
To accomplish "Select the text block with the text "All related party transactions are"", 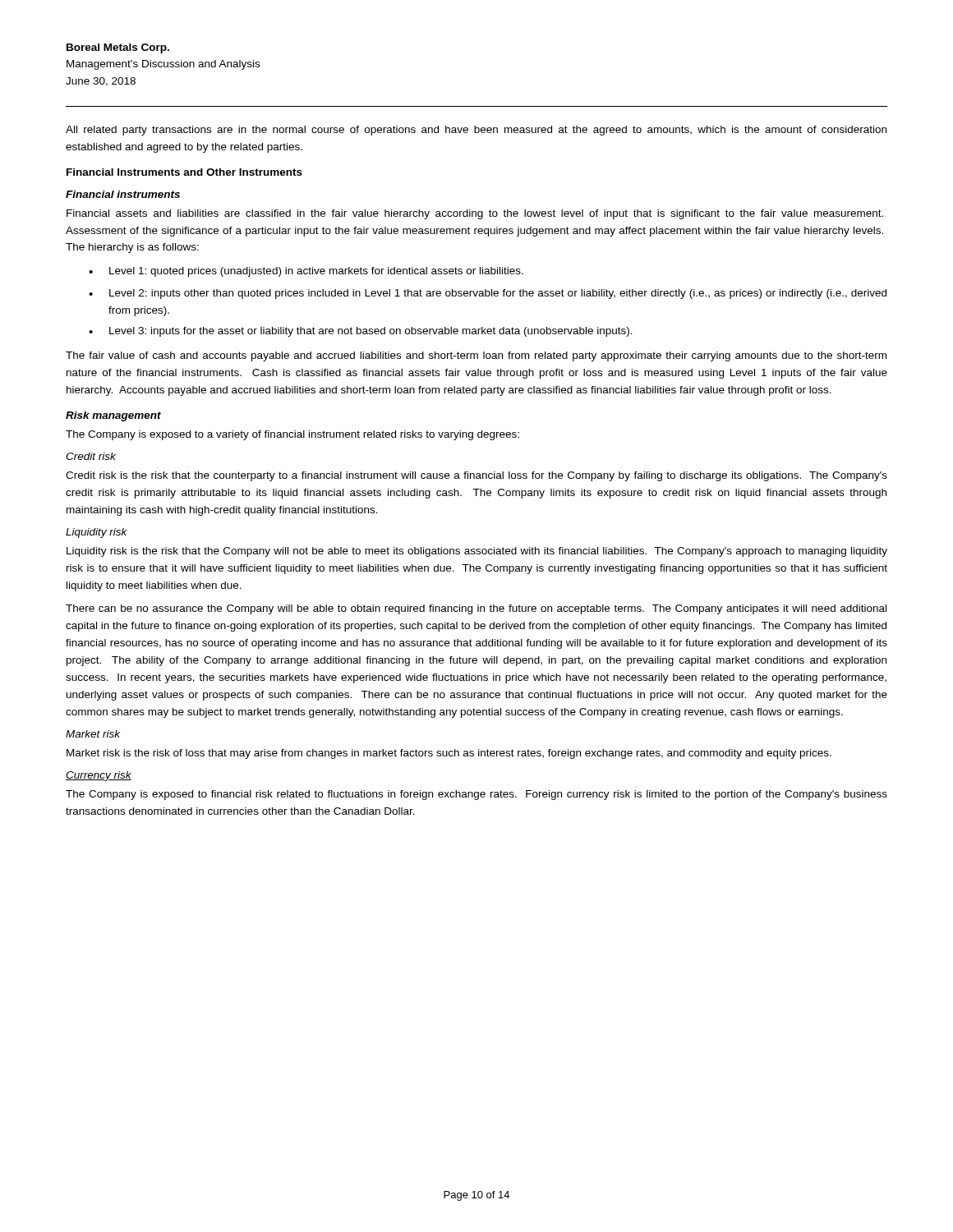I will coord(476,138).
